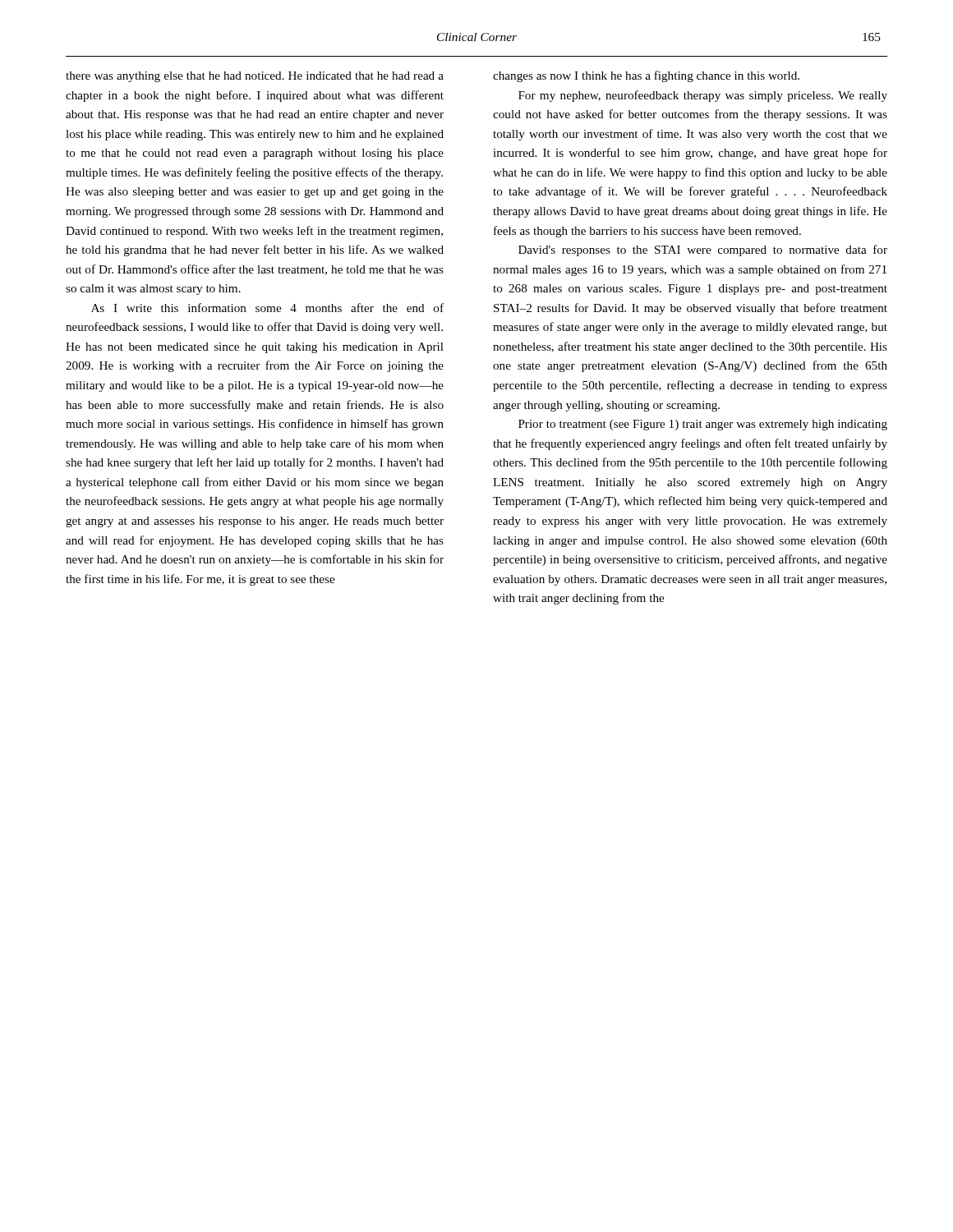Locate the text block that reads "Prior to treatment (see"
Viewport: 953px width, 1232px height.
(x=690, y=511)
